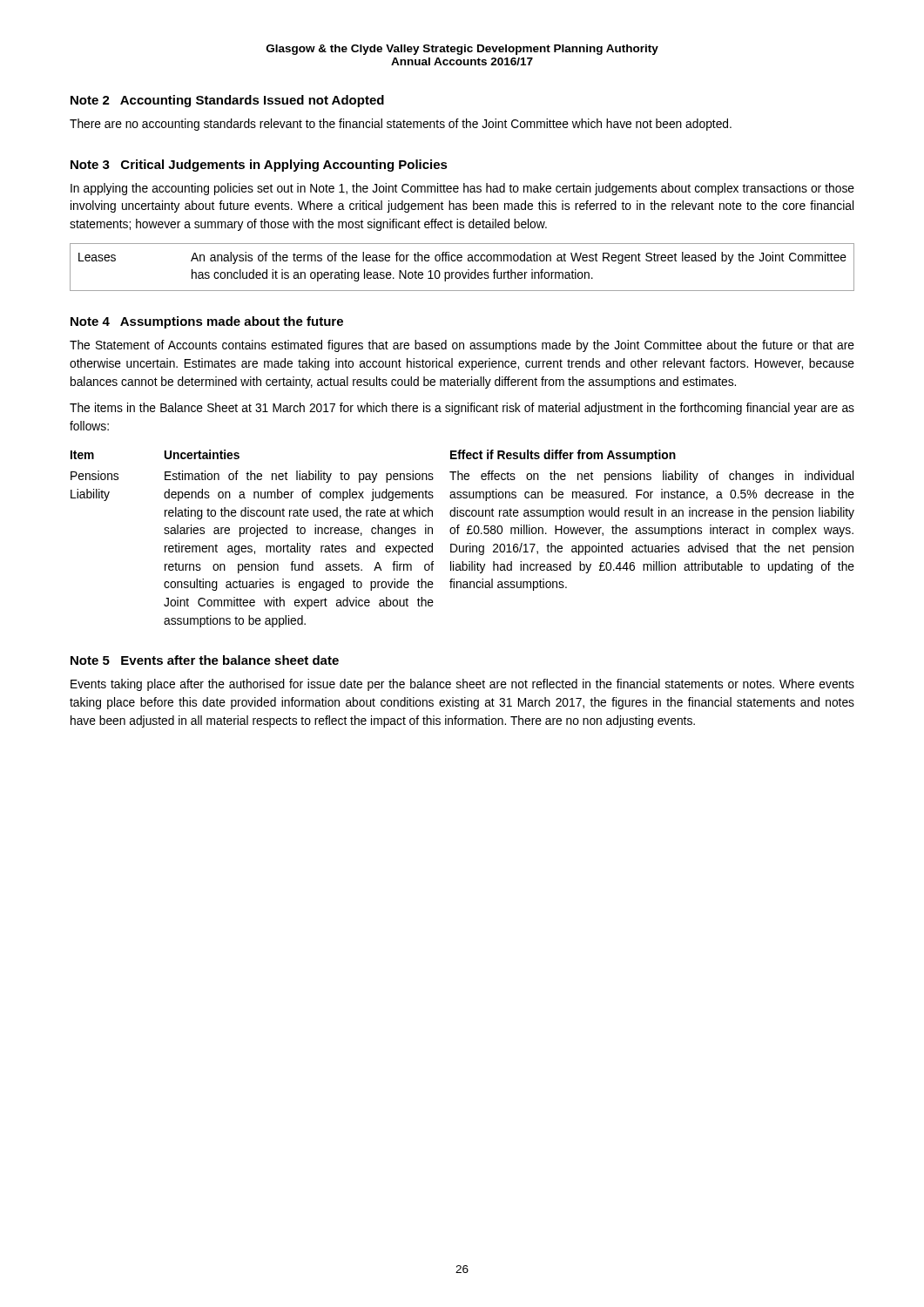924x1307 pixels.
Task: Find the block on this page that starts "Events taking place"
Action: (x=462, y=703)
